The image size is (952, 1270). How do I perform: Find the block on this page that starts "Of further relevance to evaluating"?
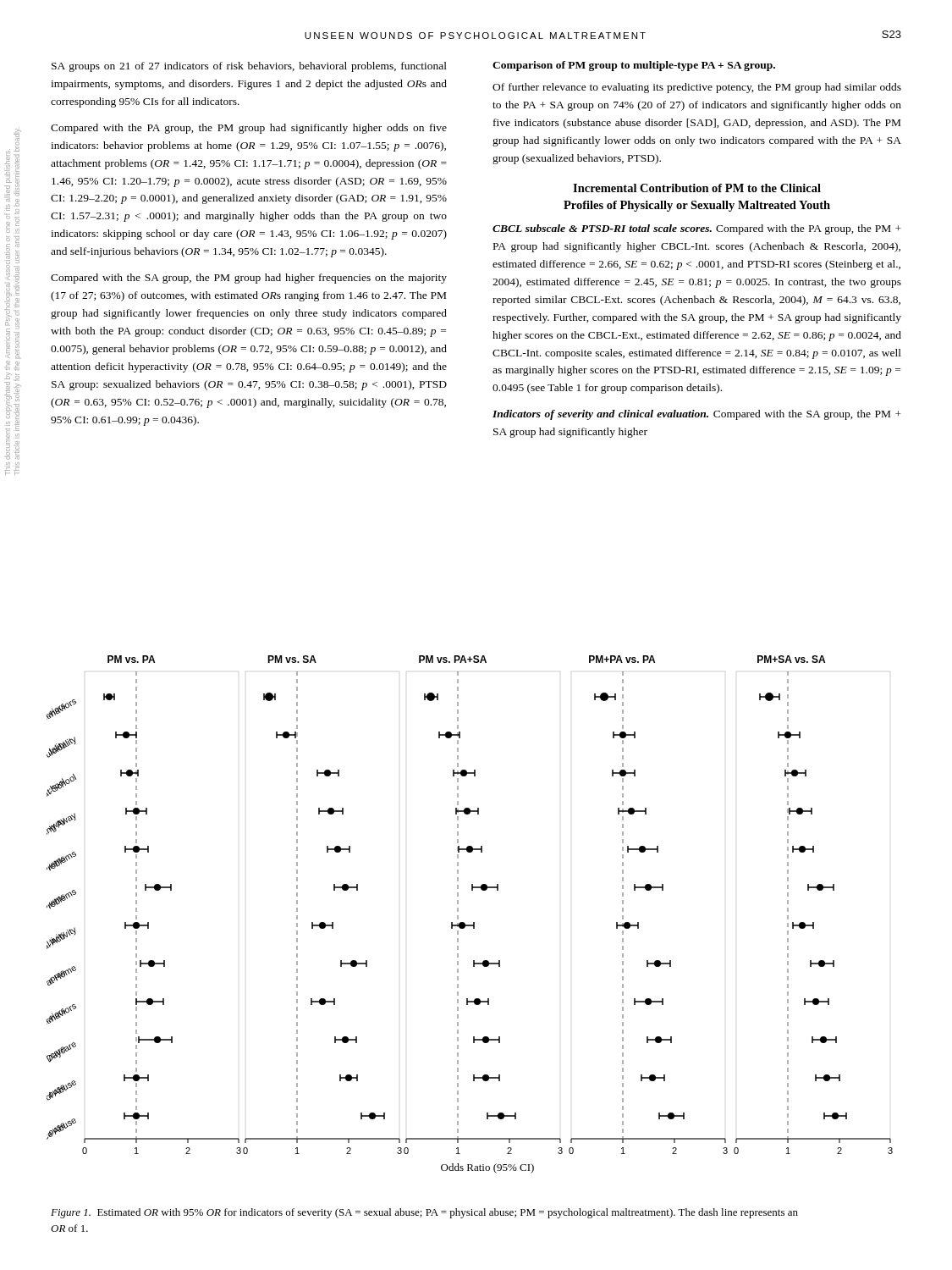tap(697, 122)
